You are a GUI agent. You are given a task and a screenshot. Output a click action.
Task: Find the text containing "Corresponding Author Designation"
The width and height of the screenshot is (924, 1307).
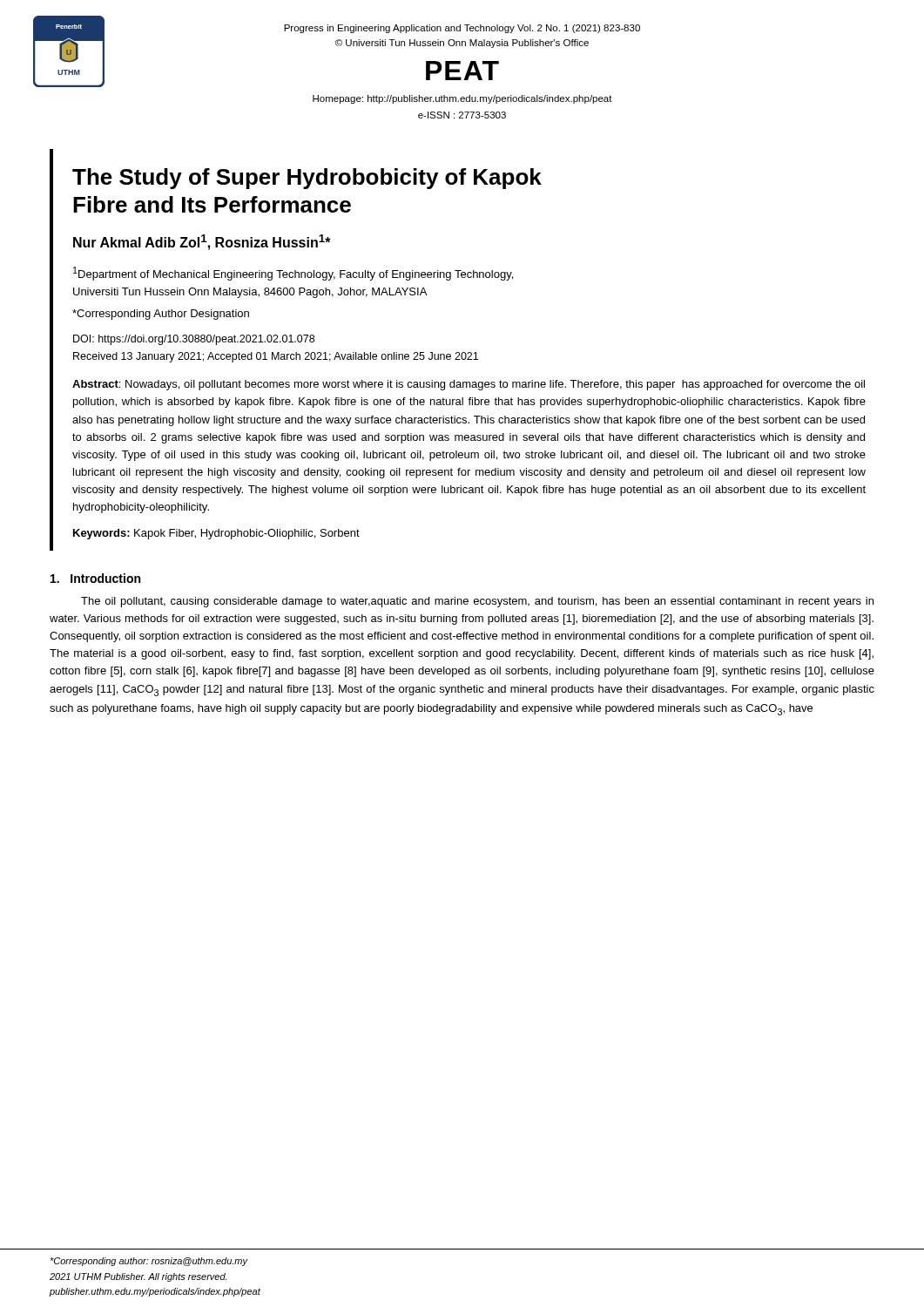161,313
